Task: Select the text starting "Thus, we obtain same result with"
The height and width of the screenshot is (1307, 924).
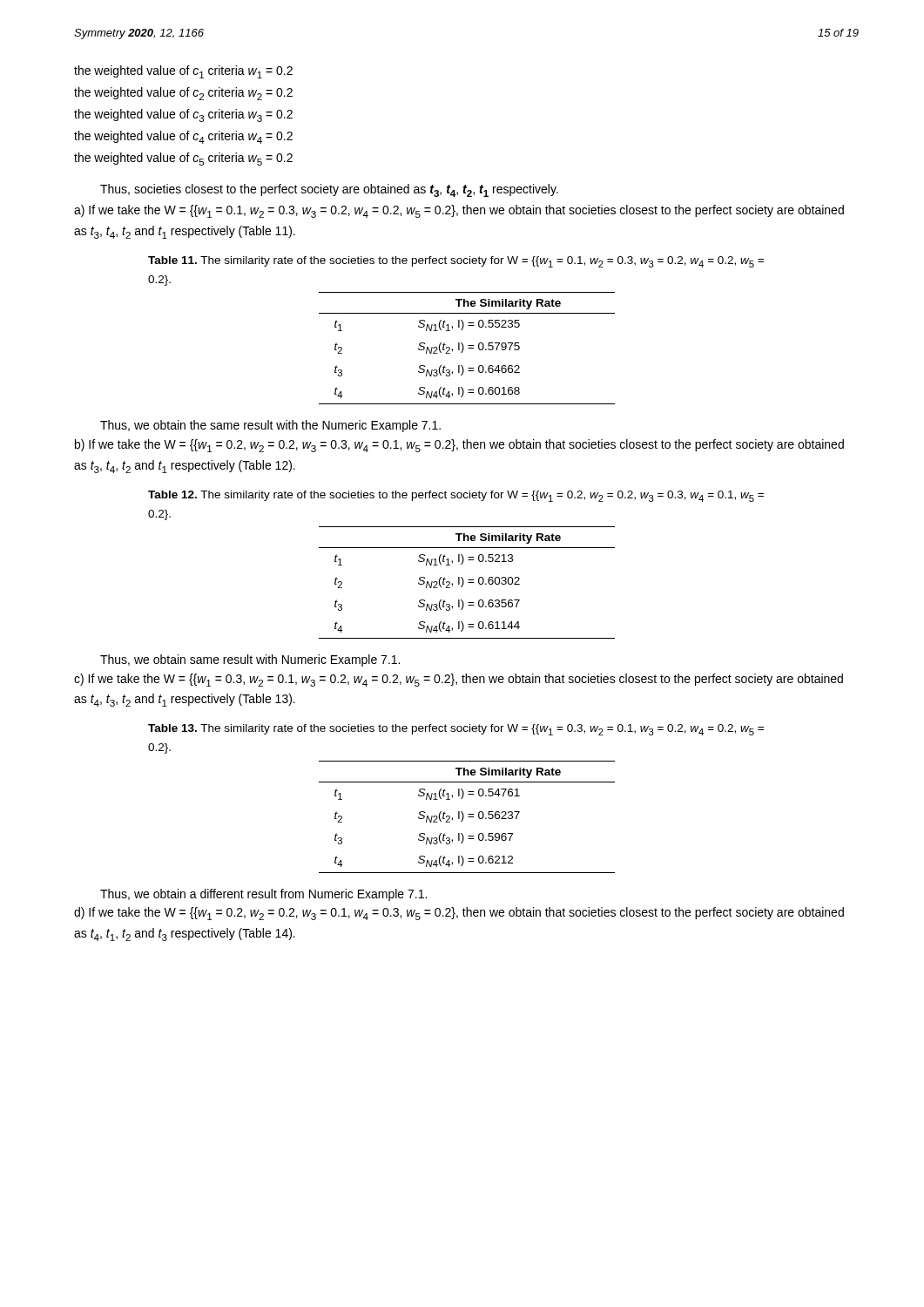Action: (459, 680)
